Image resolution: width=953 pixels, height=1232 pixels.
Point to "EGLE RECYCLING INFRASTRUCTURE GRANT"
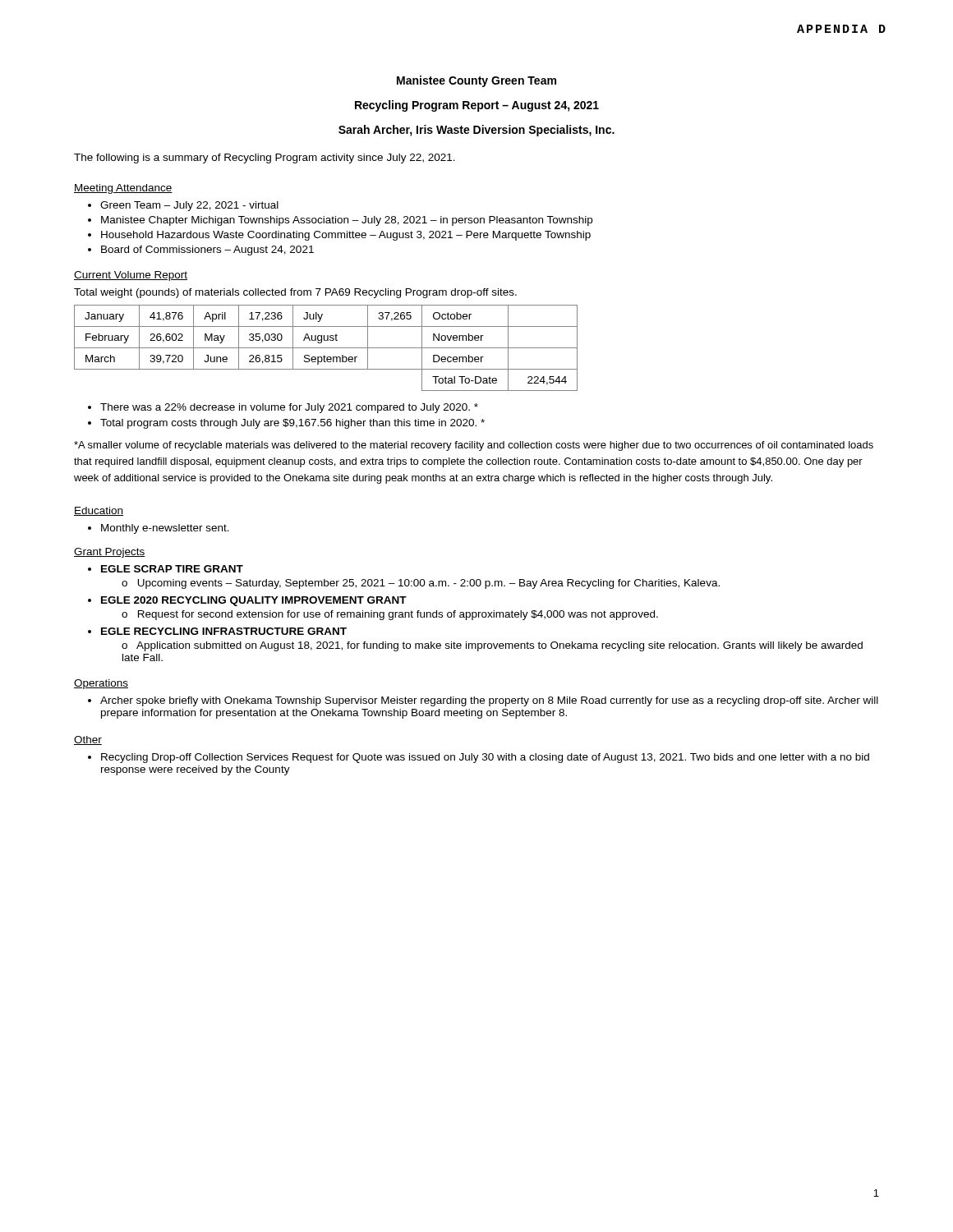(x=223, y=632)
